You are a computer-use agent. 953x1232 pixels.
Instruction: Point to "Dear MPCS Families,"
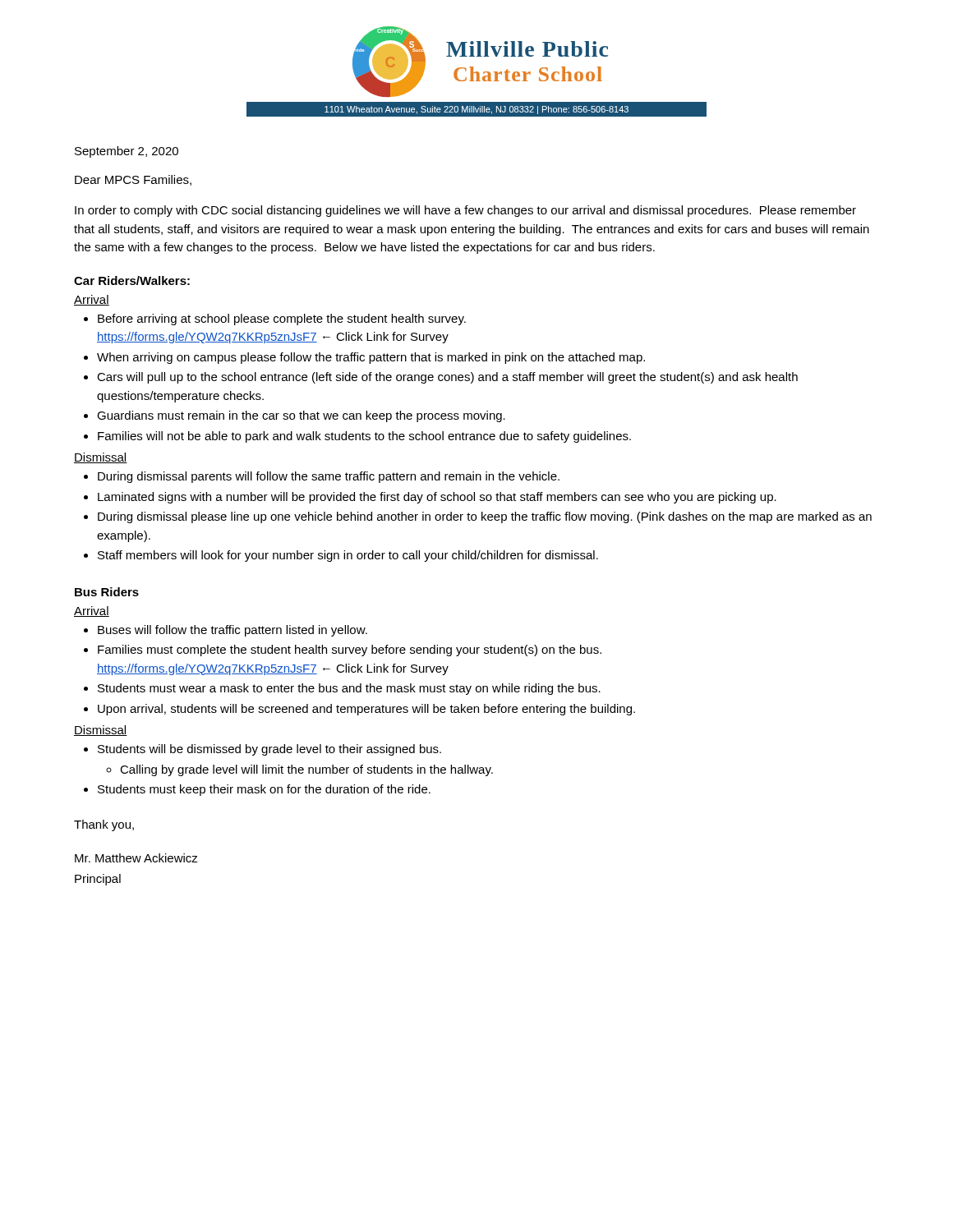133,179
